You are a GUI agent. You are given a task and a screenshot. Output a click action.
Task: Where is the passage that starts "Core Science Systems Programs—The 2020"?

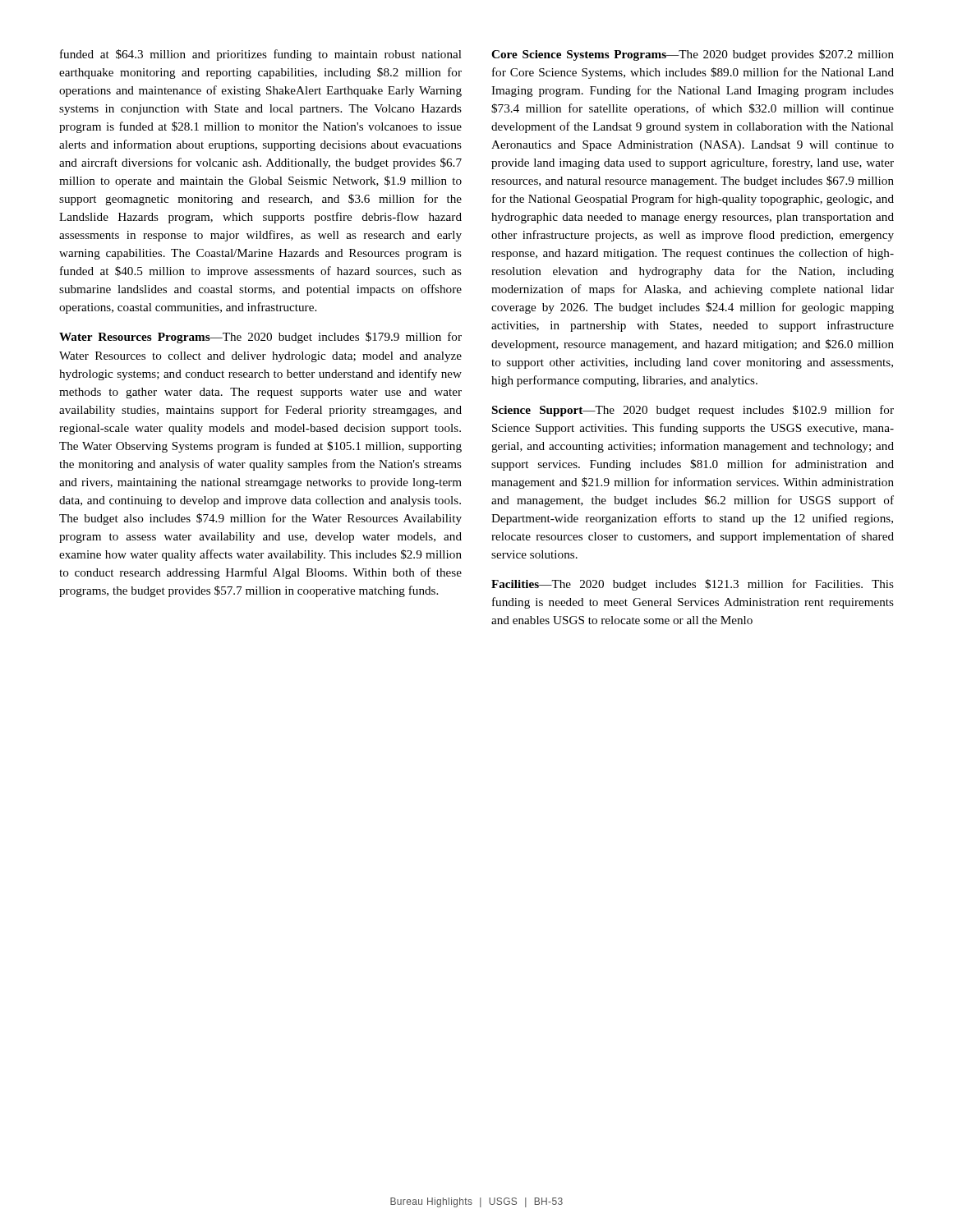[x=693, y=217]
